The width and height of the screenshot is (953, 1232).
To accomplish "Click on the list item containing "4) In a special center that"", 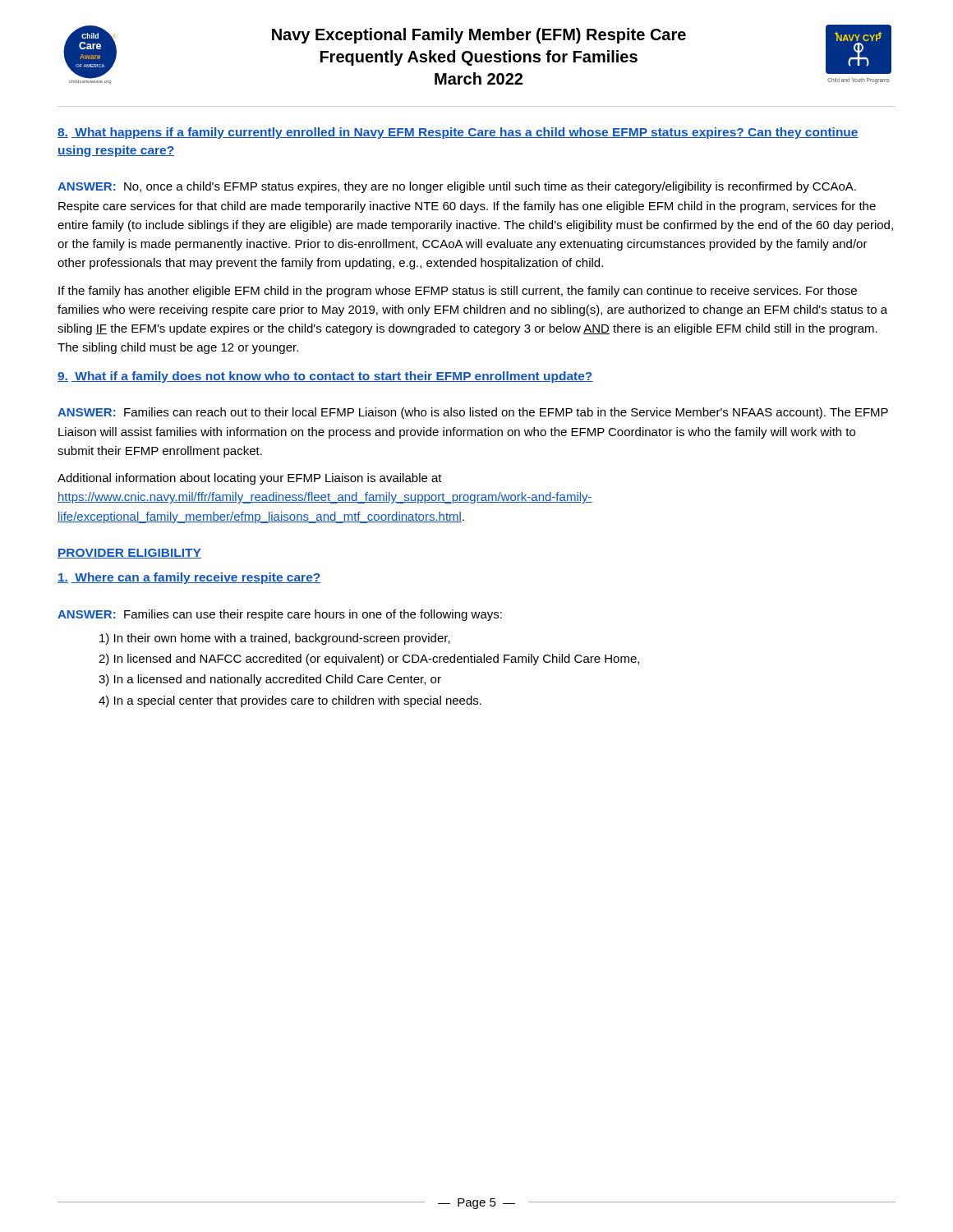I will tap(290, 700).
